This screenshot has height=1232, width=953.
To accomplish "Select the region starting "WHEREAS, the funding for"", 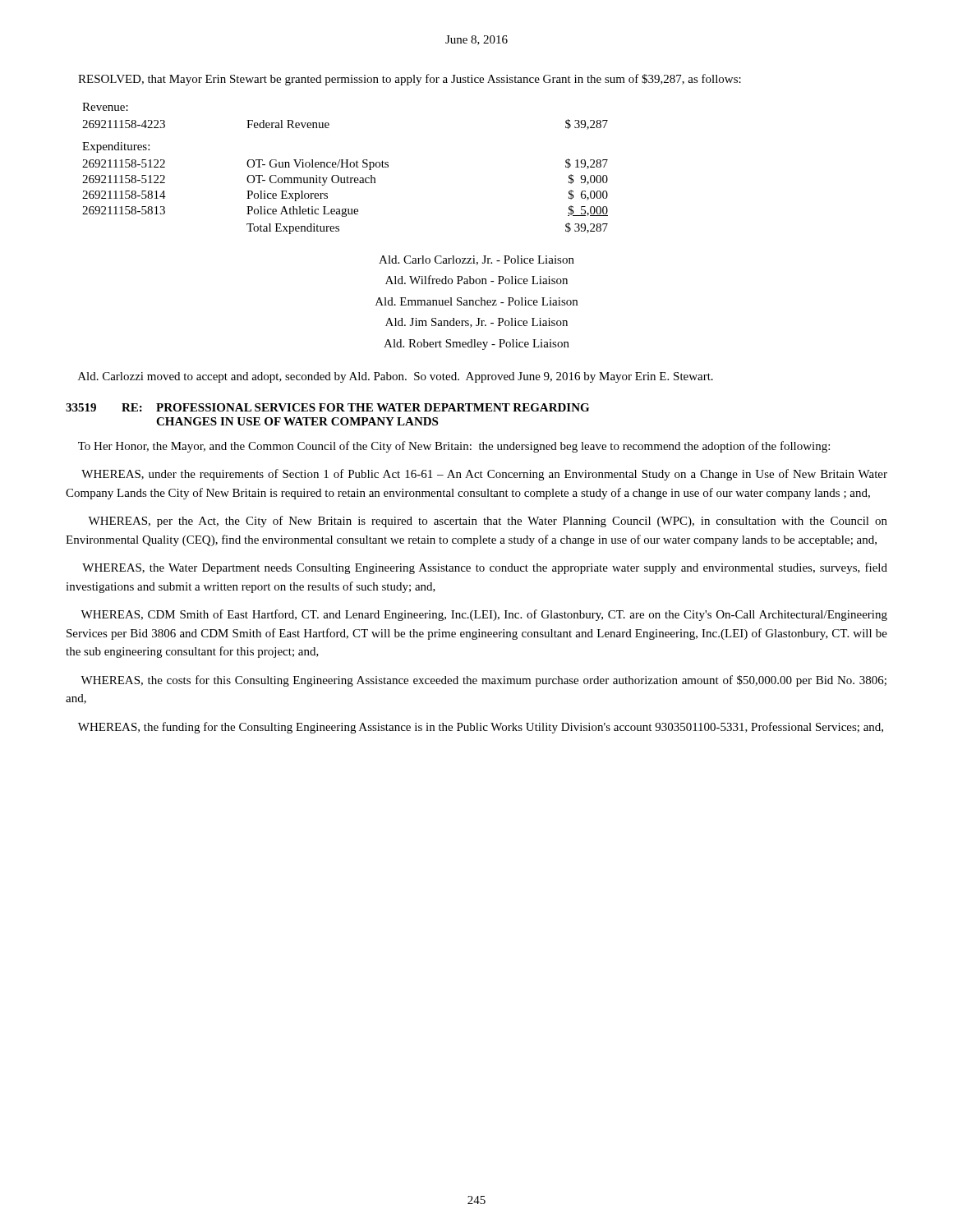I will point(475,726).
